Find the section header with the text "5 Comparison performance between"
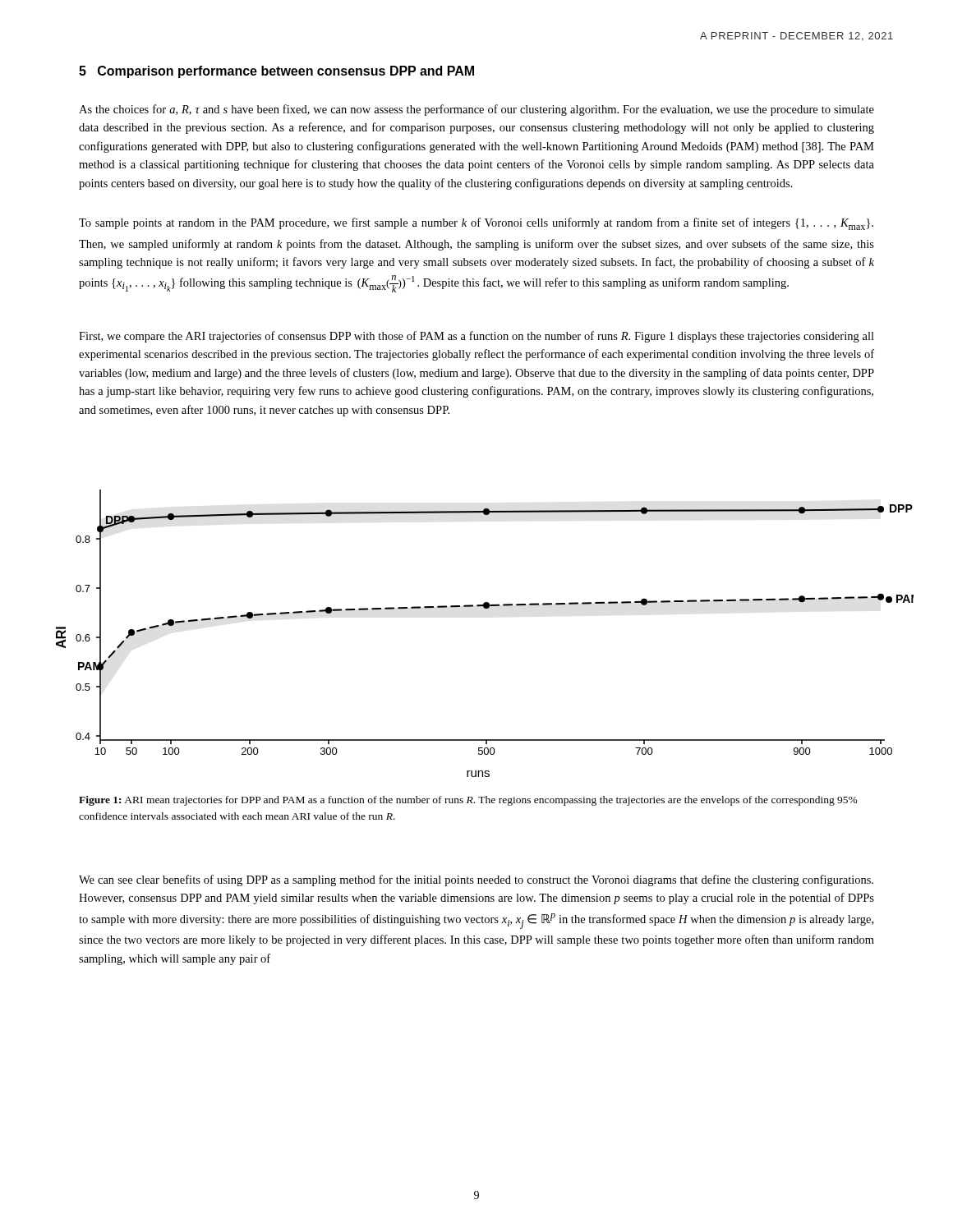 coord(277,71)
